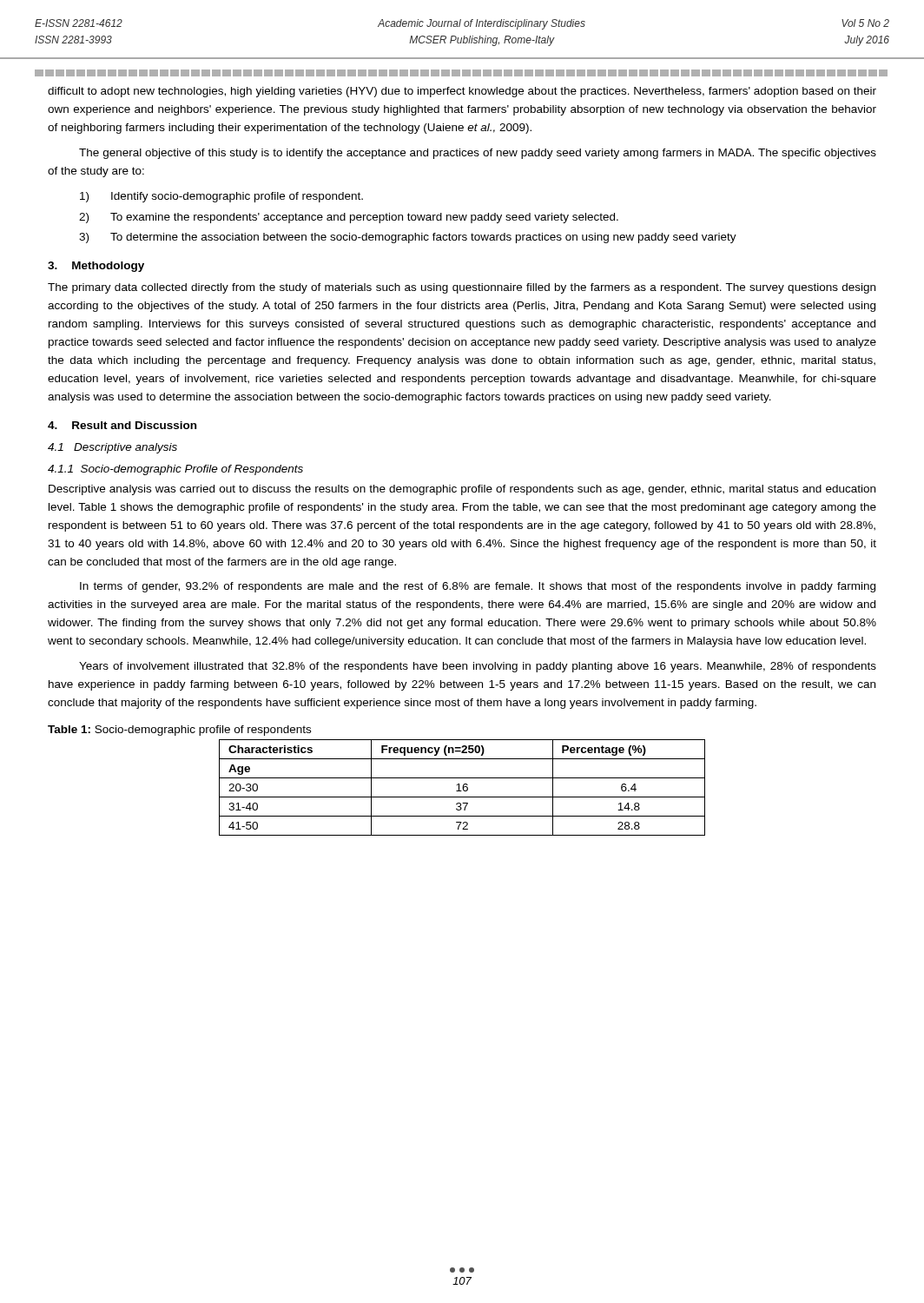Screen dimensions: 1303x924
Task: Navigate to the passage starting "Table 1: Socio-demographic"
Action: [180, 729]
